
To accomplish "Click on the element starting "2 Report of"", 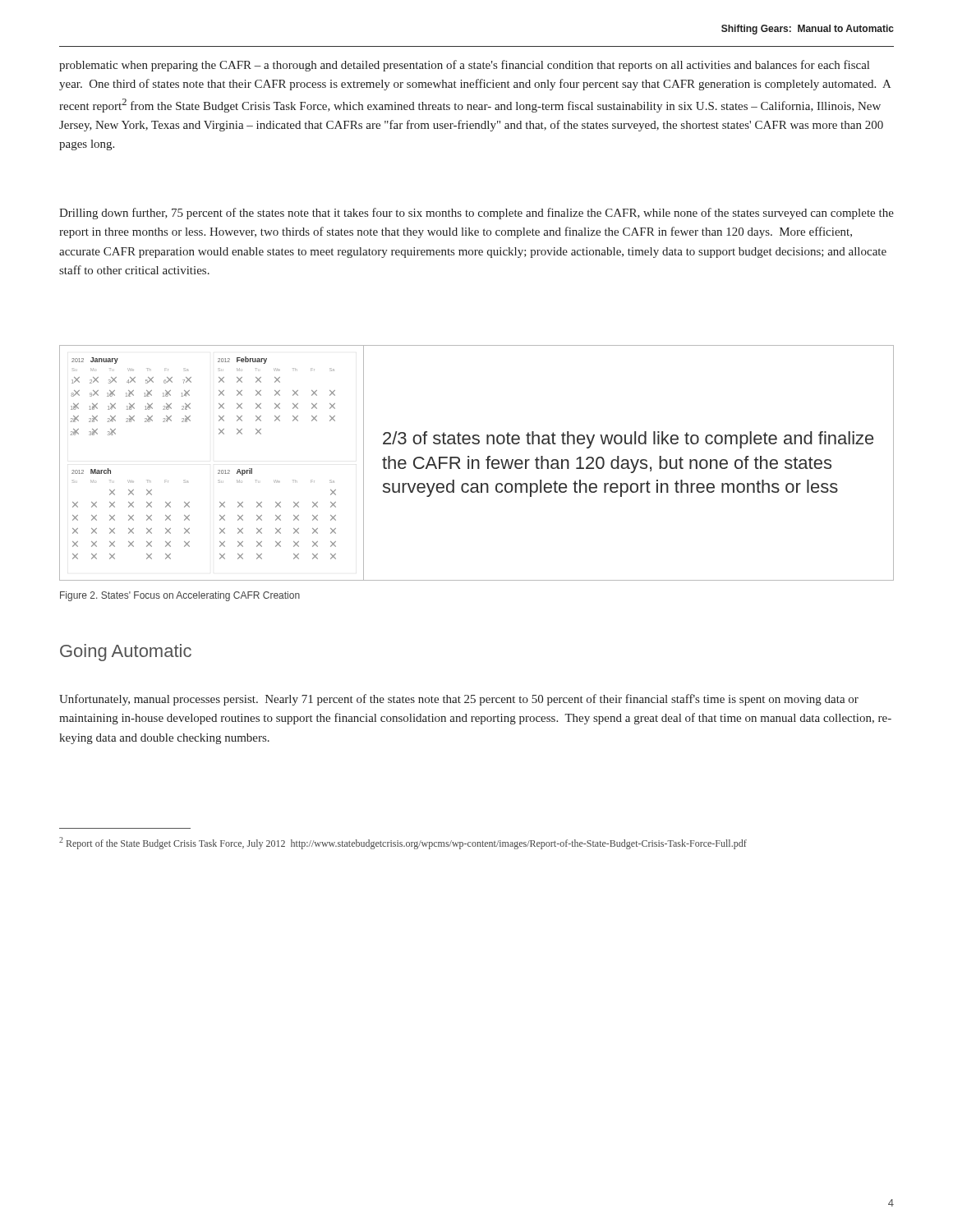I will coord(403,842).
